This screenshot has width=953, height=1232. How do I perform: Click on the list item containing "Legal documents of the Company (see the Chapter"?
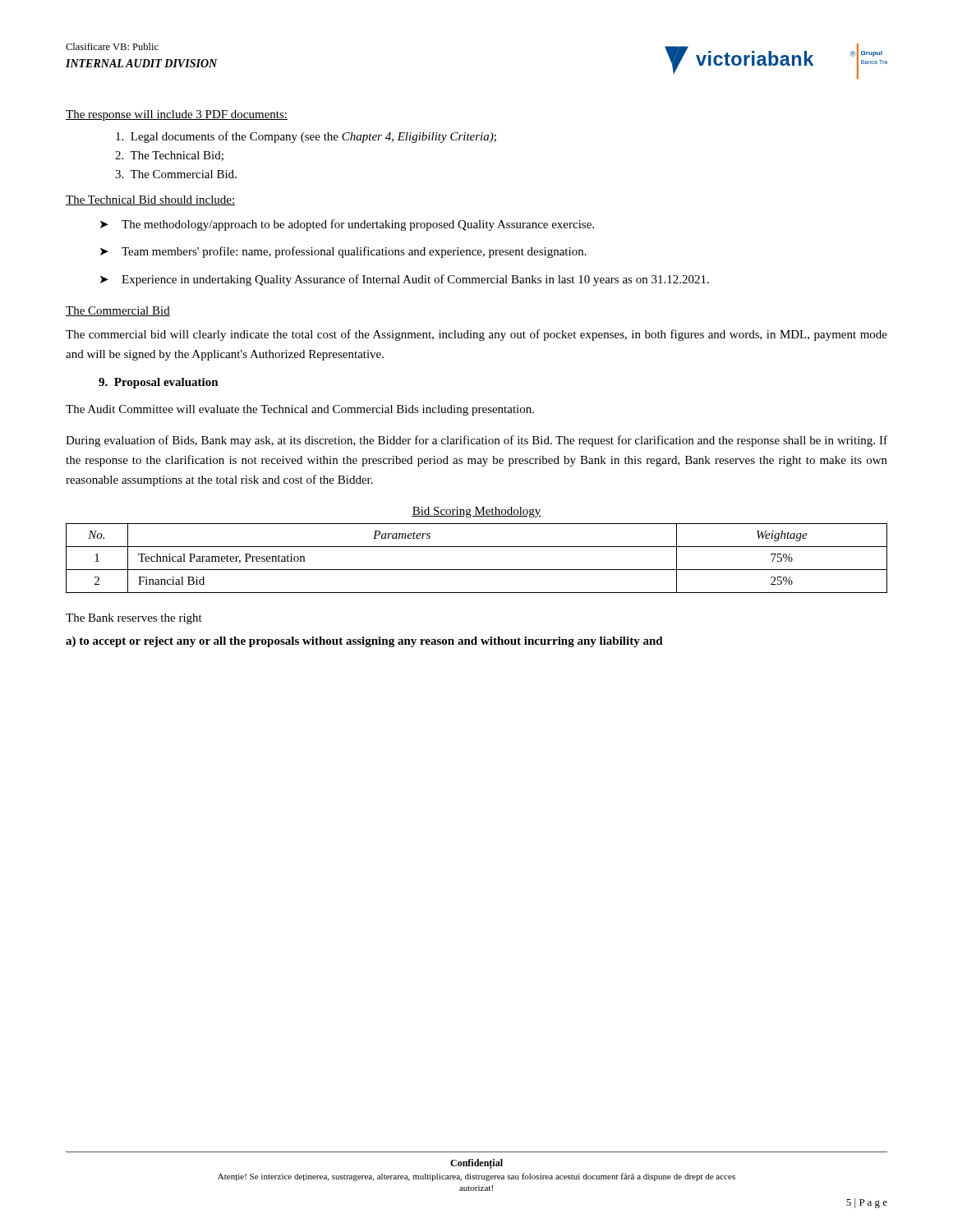point(306,136)
